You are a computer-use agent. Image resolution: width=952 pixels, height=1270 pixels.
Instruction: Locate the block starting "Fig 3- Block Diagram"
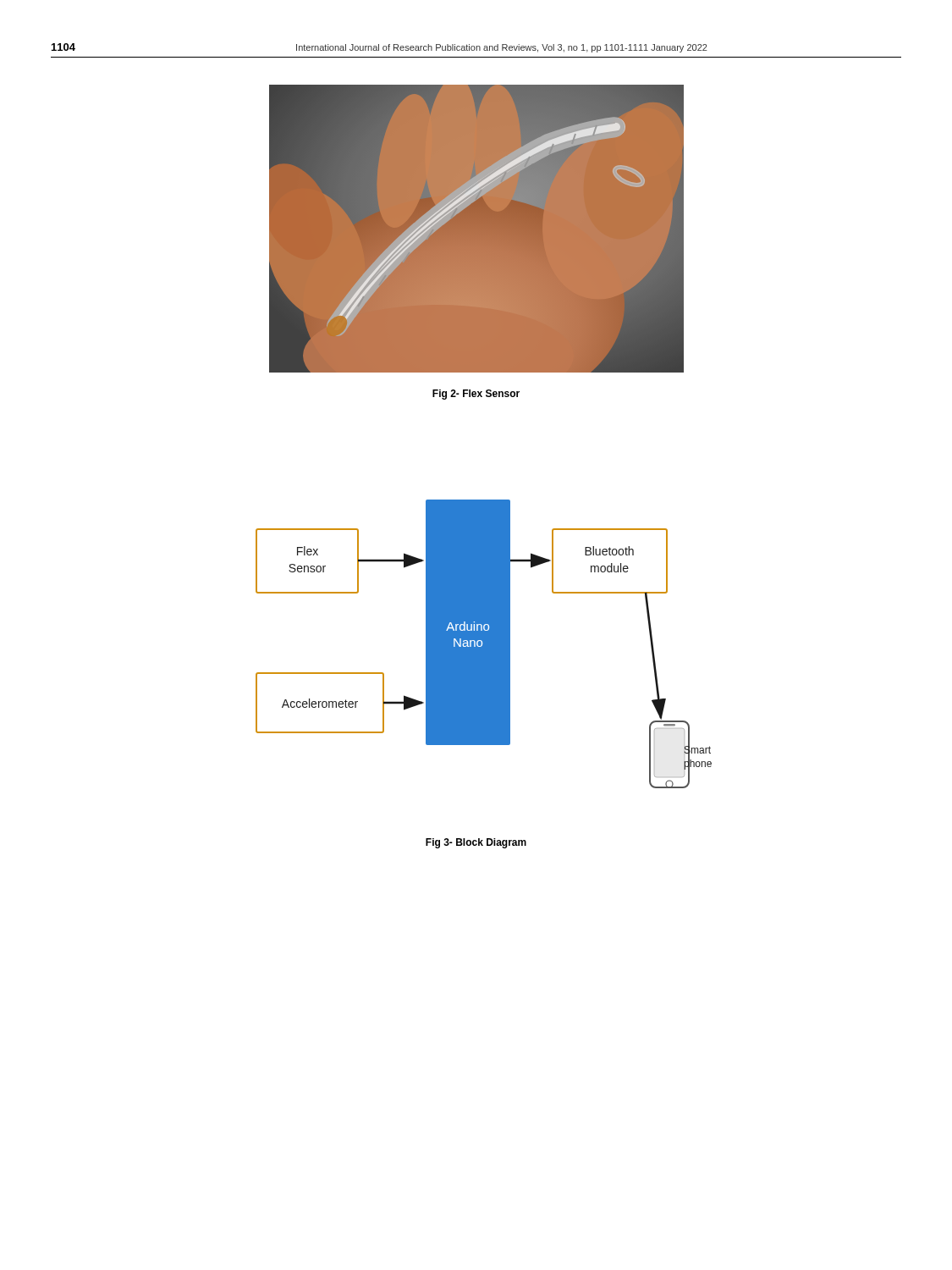pos(476,842)
